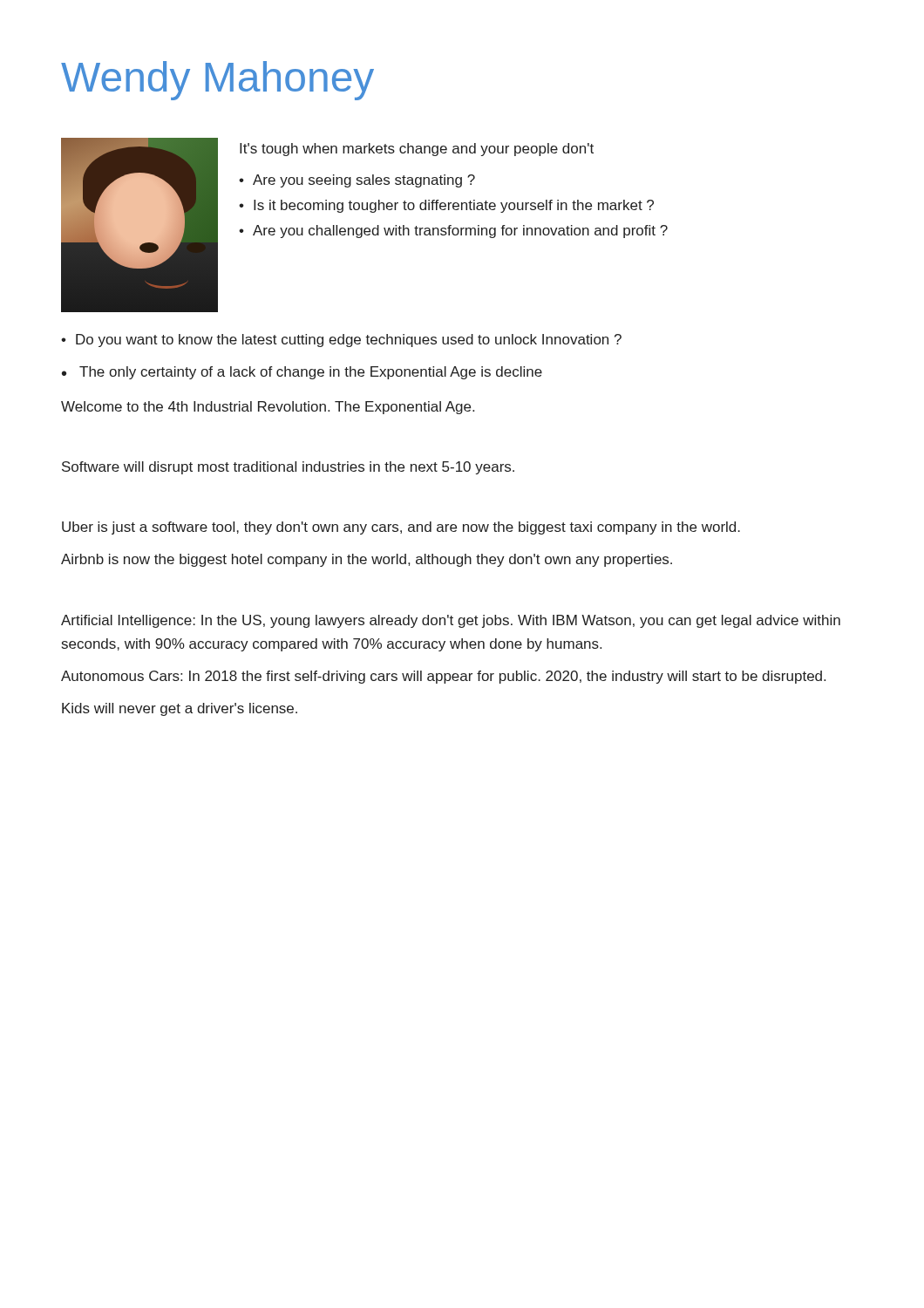Image resolution: width=924 pixels, height=1308 pixels.
Task: Point to the block beginning "Autonomous Cars: In 2018"
Action: pyautogui.click(x=444, y=676)
